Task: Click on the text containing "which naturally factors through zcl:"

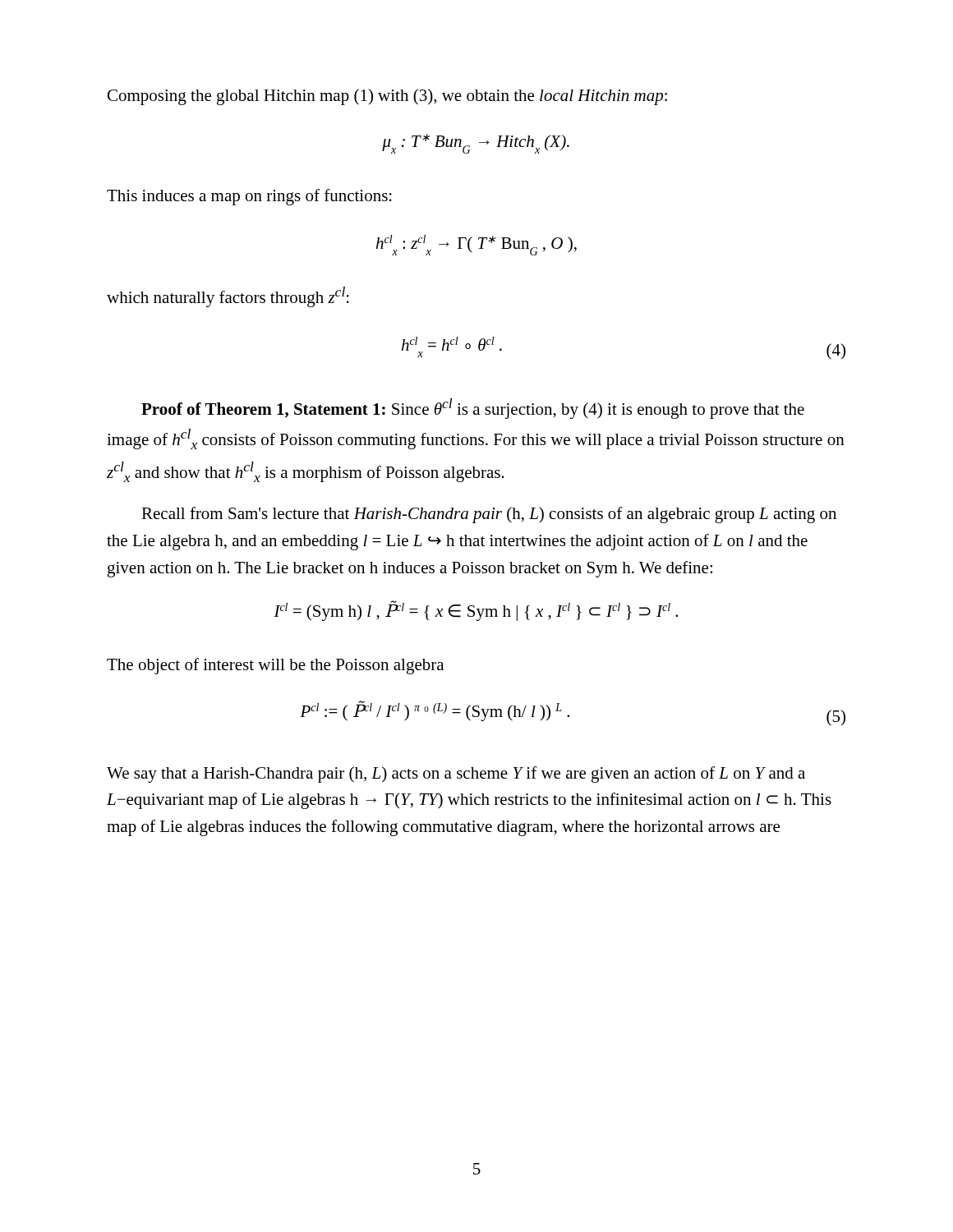Action: [x=228, y=297]
